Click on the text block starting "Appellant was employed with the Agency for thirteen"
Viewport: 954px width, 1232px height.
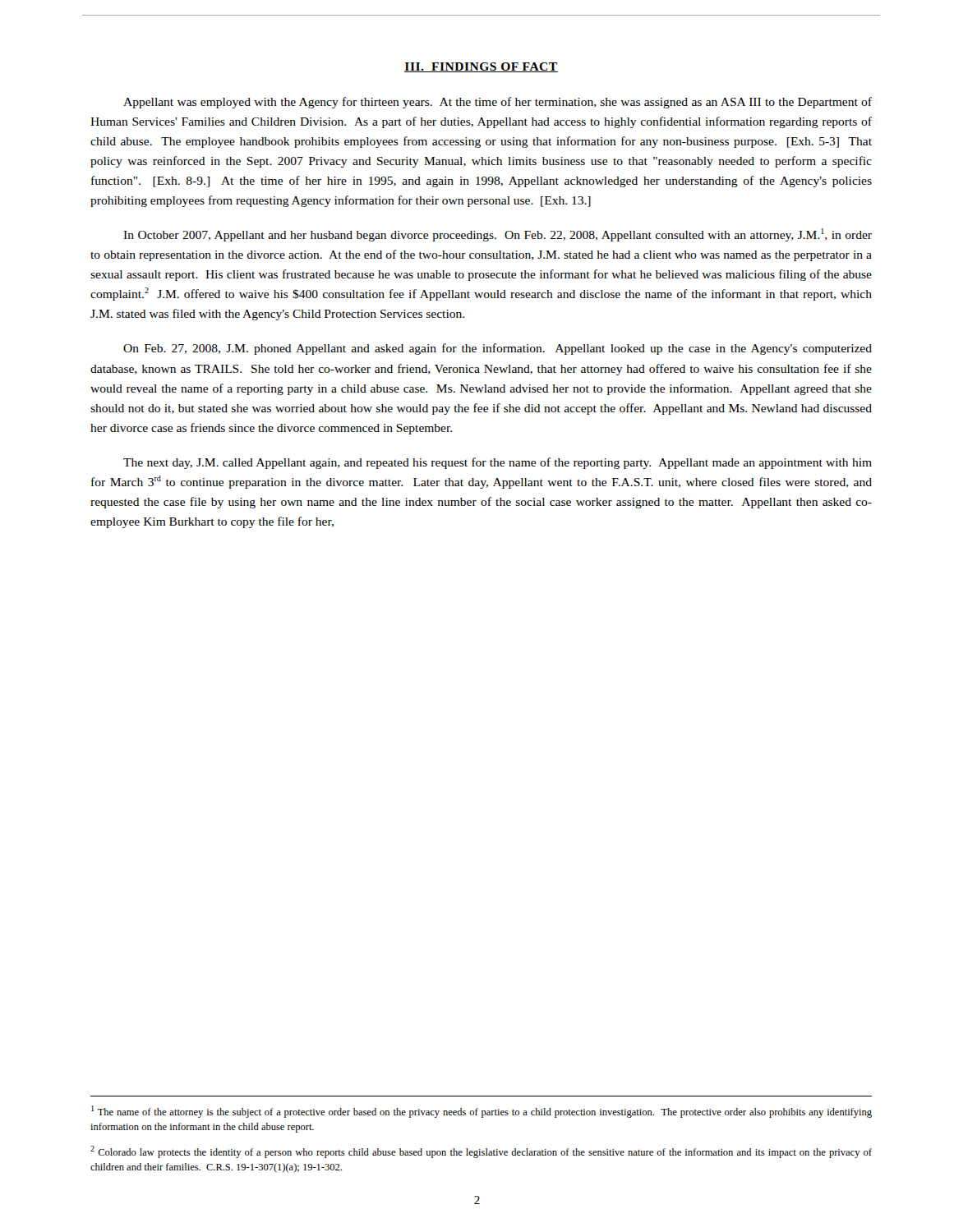tap(481, 151)
